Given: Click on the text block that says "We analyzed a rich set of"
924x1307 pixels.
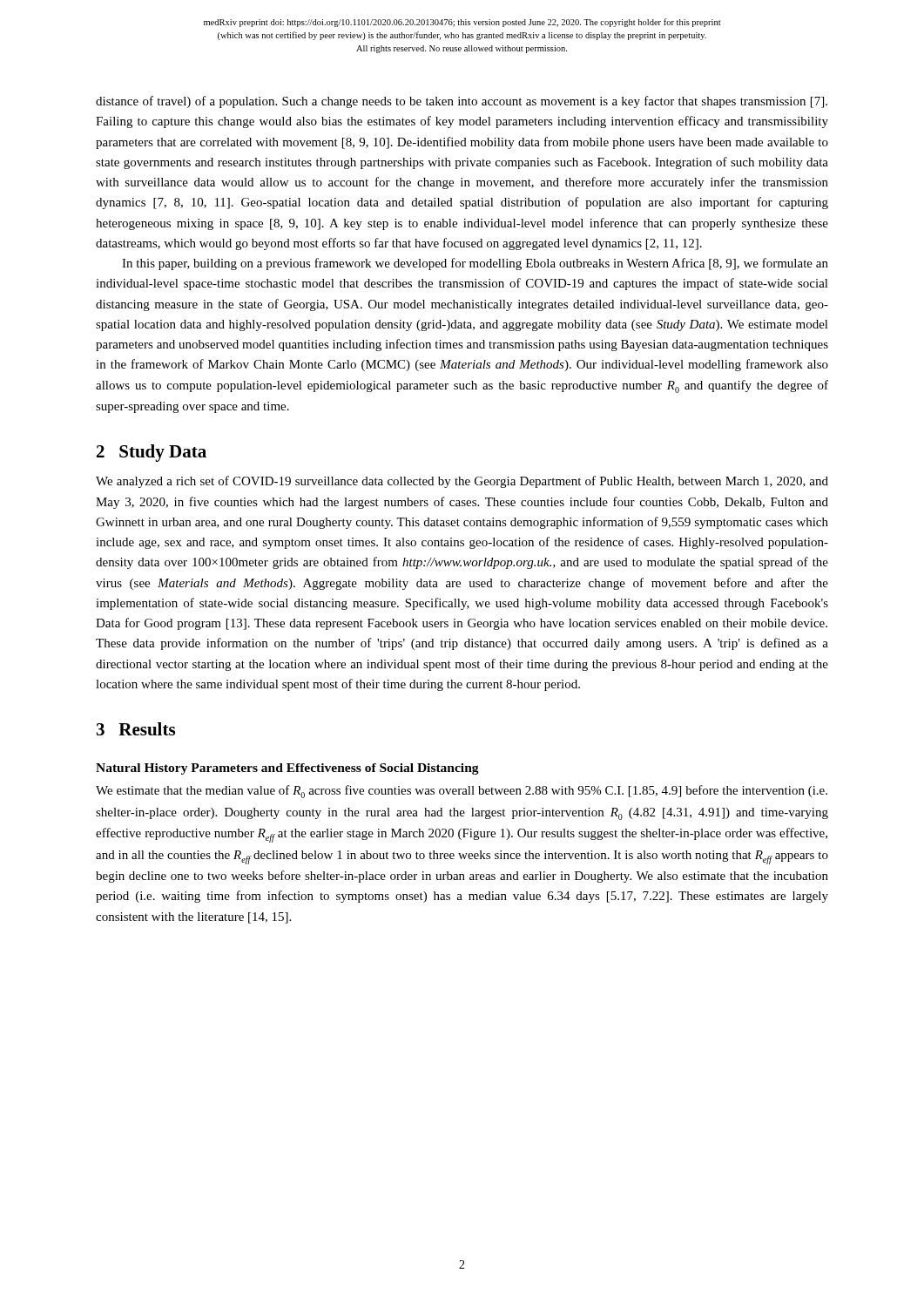Looking at the screenshot, I should click(x=462, y=583).
